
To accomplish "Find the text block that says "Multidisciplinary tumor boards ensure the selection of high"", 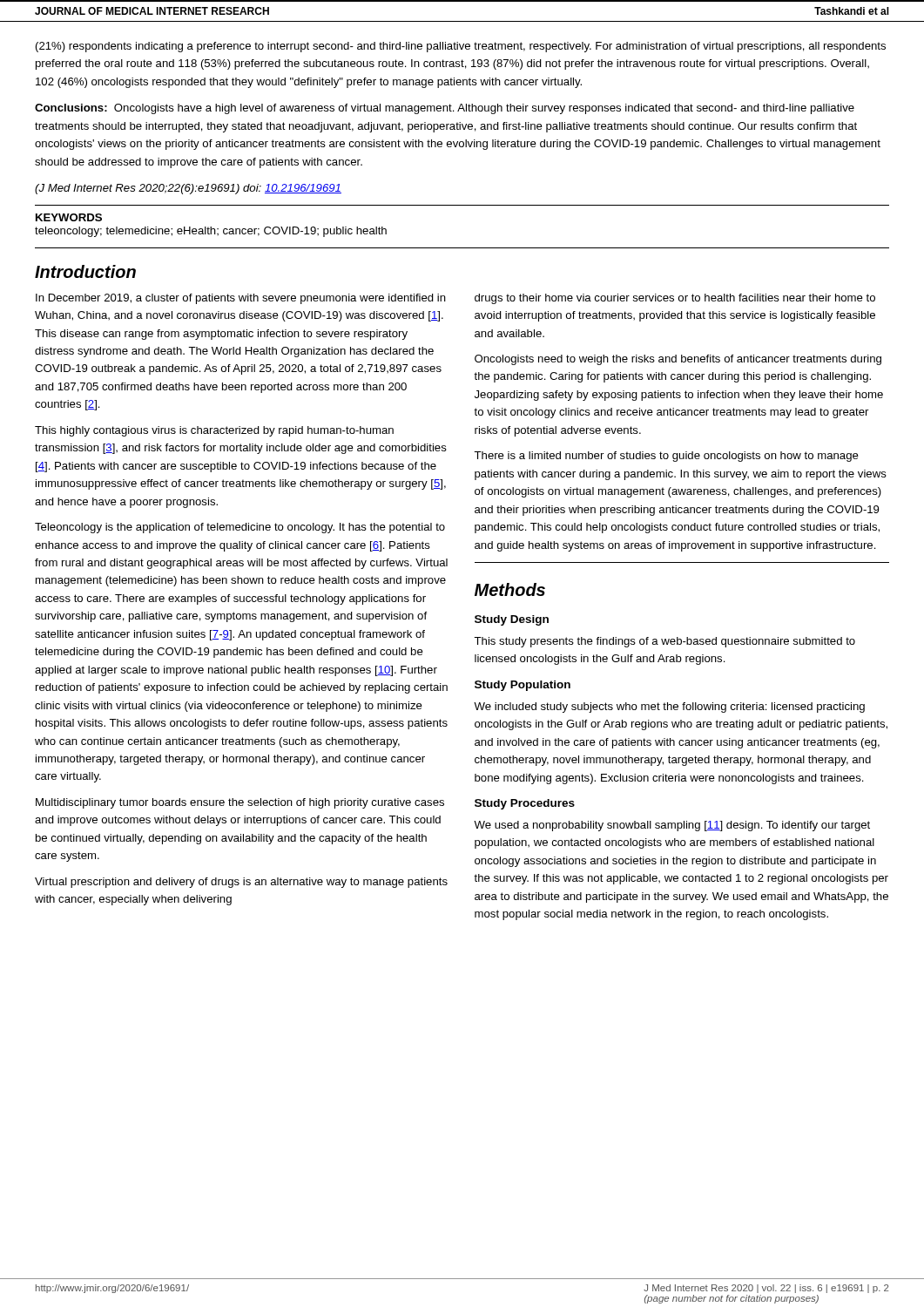I will tap(240, 829).
